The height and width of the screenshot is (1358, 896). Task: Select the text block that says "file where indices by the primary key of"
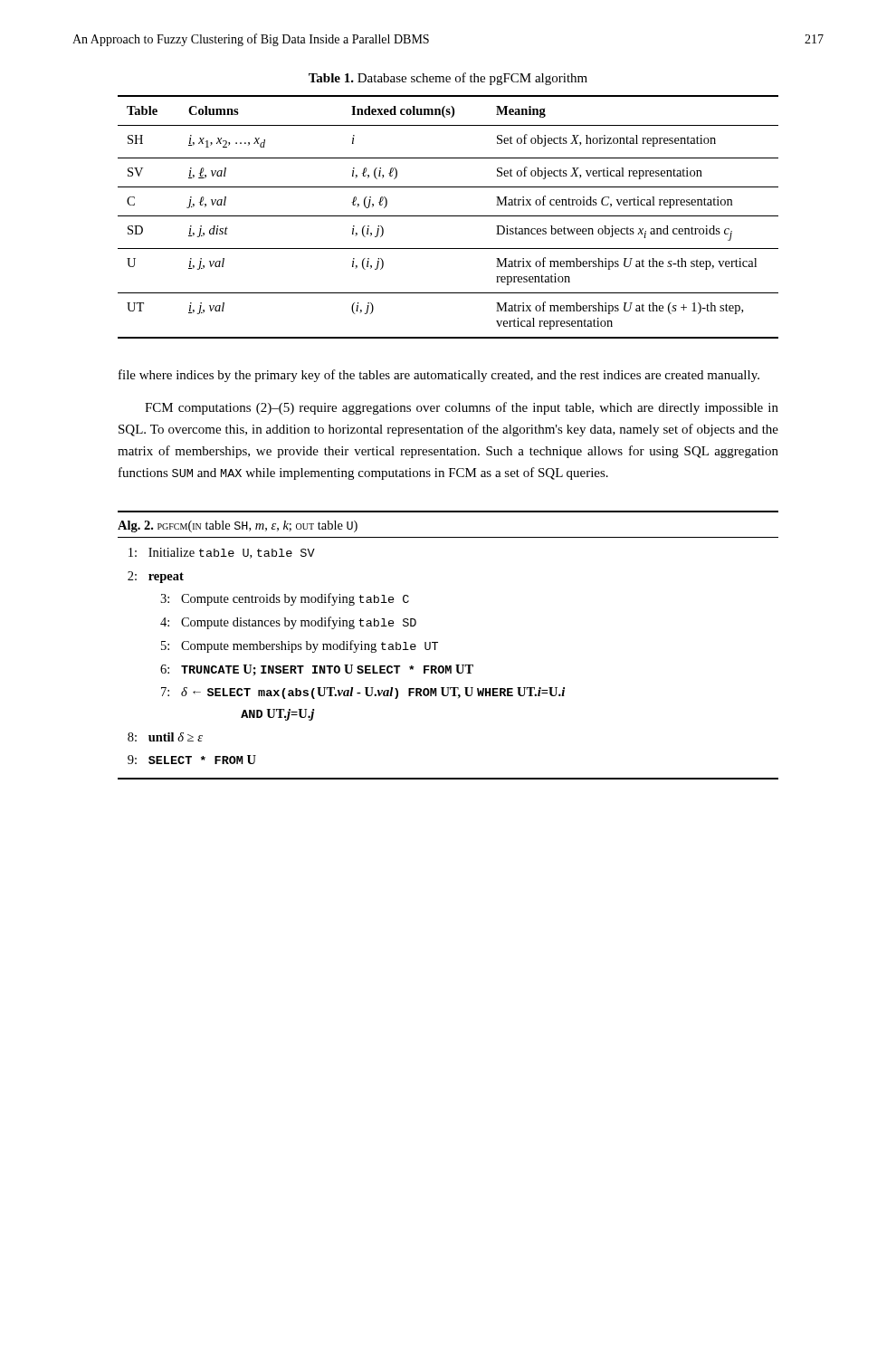[x=439, y=375]
